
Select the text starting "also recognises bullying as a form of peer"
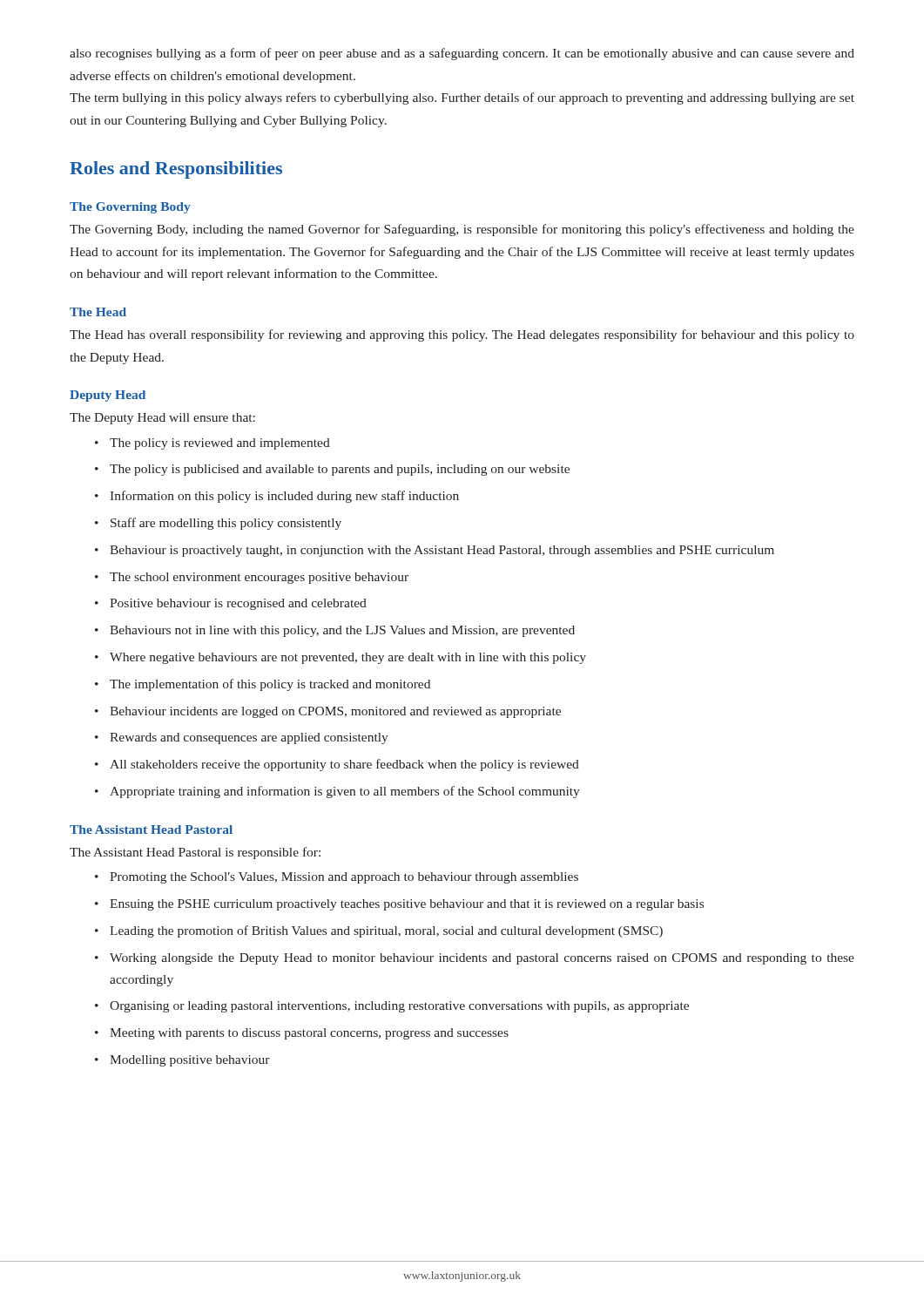point(462,86)
